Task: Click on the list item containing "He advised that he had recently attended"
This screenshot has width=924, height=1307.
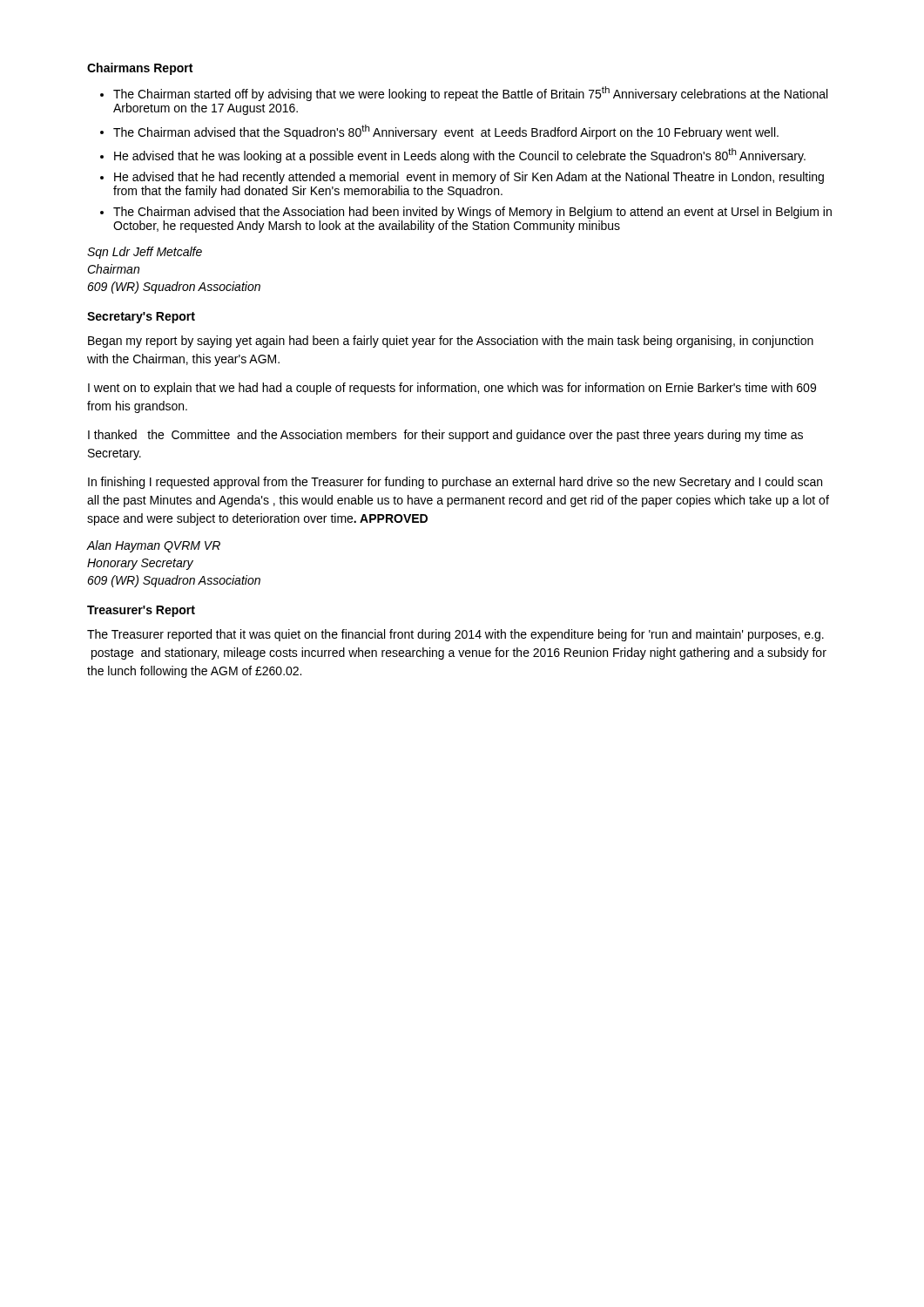Action: click(475, 184)
